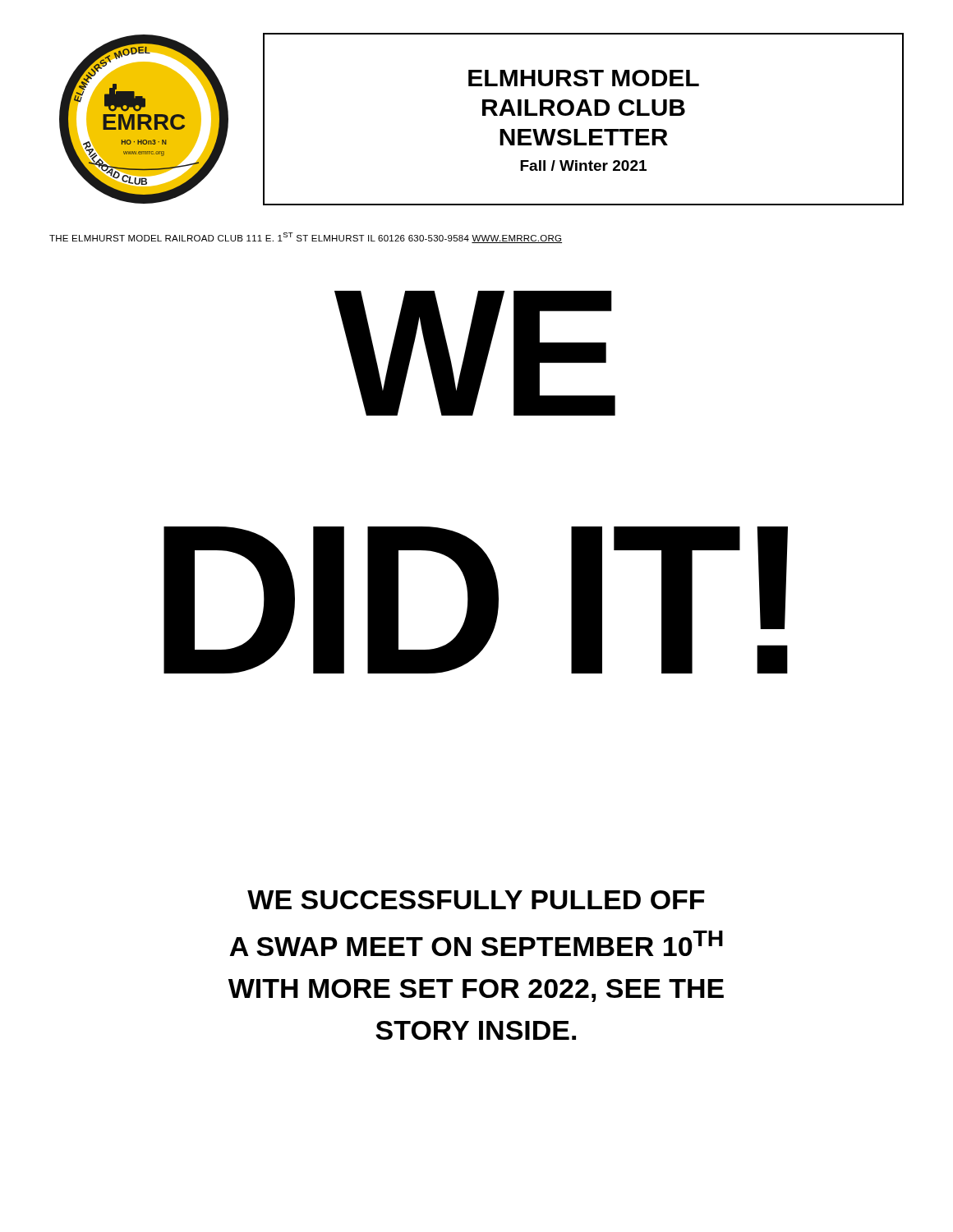The image size is (953, 1232).
Task: Find the block on this page that starts "THE ELMHURST MODEL RAILROAD CLUB"
Action: pos(306,236)
